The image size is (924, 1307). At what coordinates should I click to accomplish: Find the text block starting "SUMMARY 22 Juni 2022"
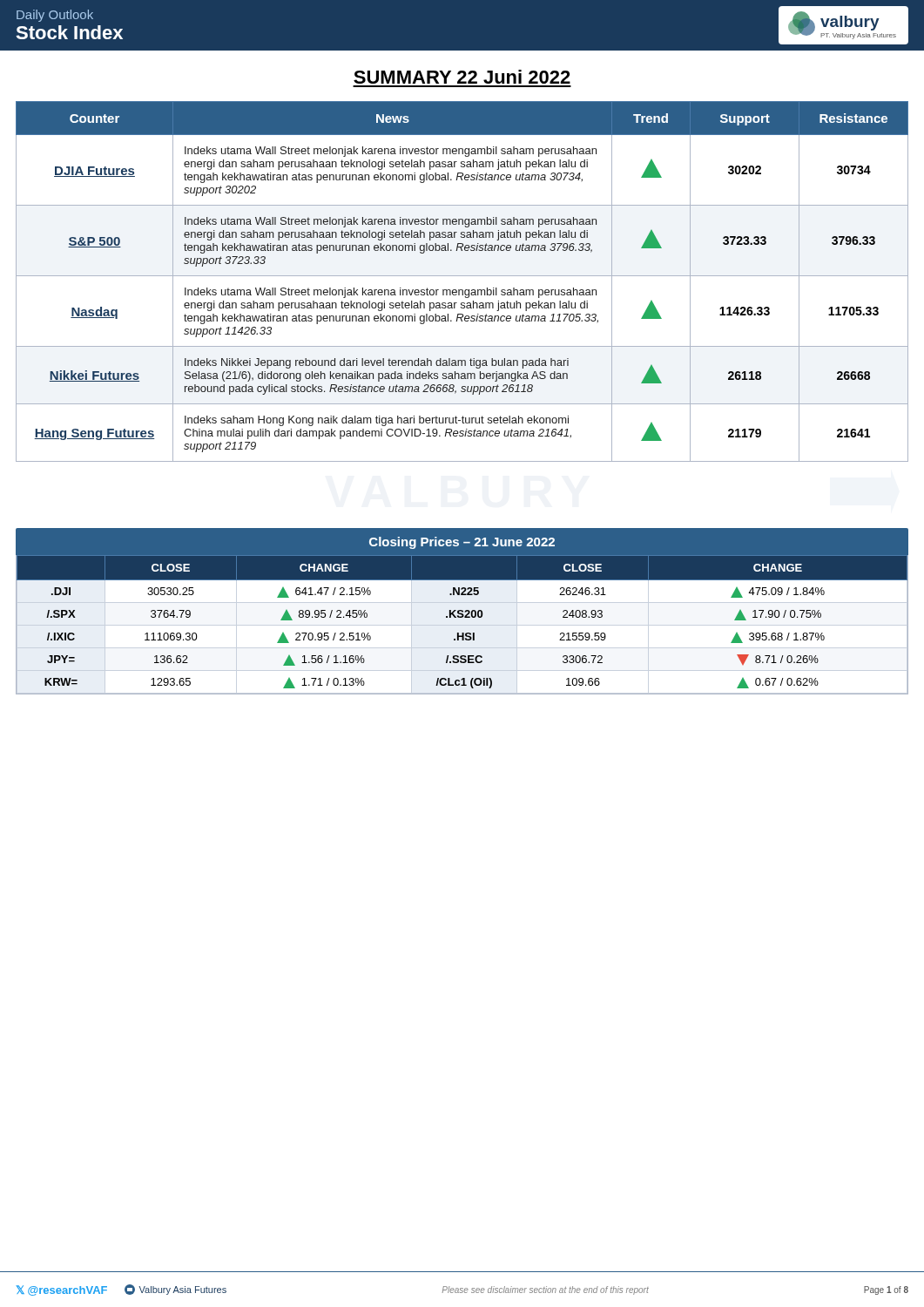462,77
